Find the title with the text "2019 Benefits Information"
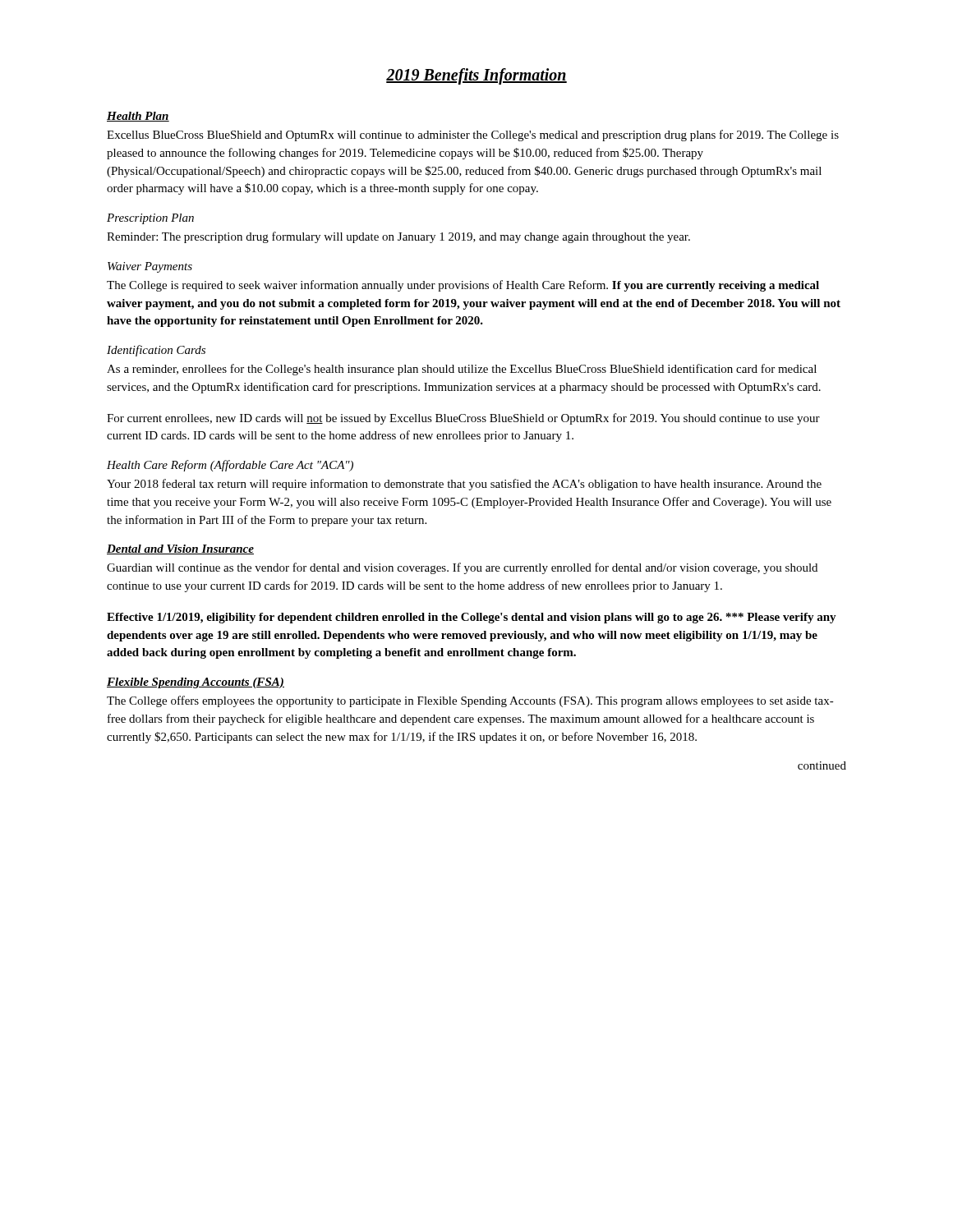This screenshot has height=1232, width=953. 476,75
